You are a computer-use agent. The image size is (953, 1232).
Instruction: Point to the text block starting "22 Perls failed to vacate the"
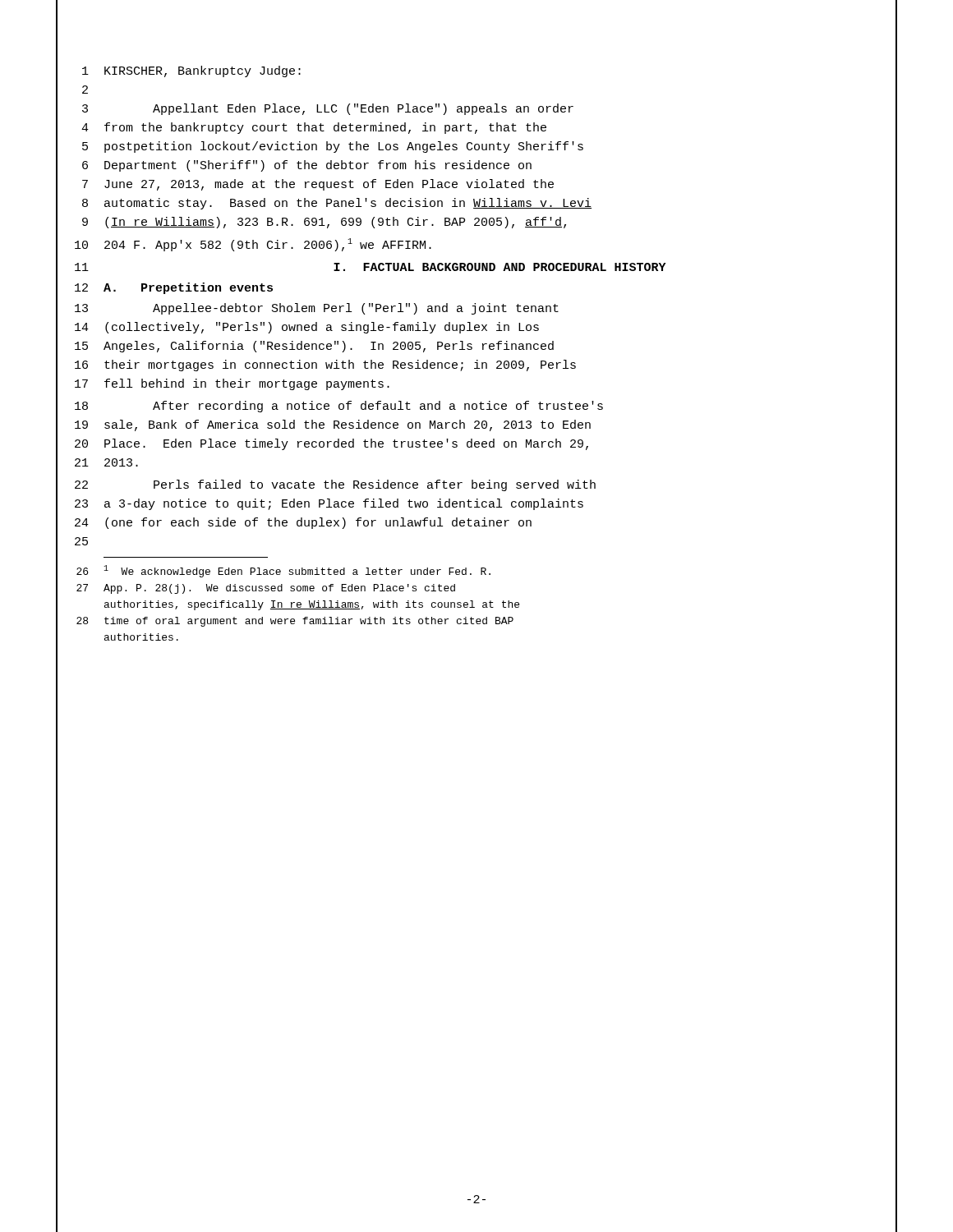coord(476,486)
